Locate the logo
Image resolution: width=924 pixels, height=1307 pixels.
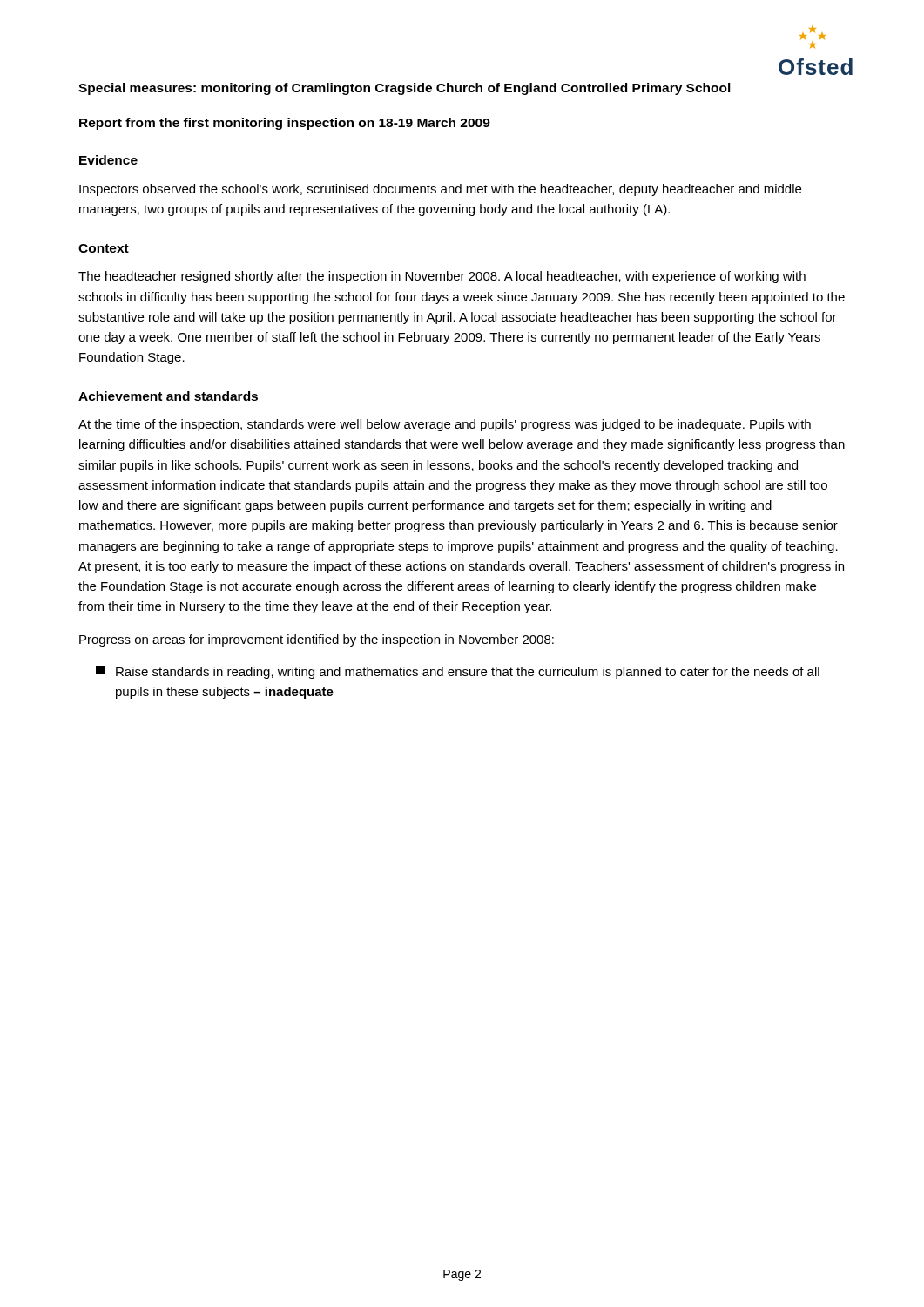(x=819, y=57)
